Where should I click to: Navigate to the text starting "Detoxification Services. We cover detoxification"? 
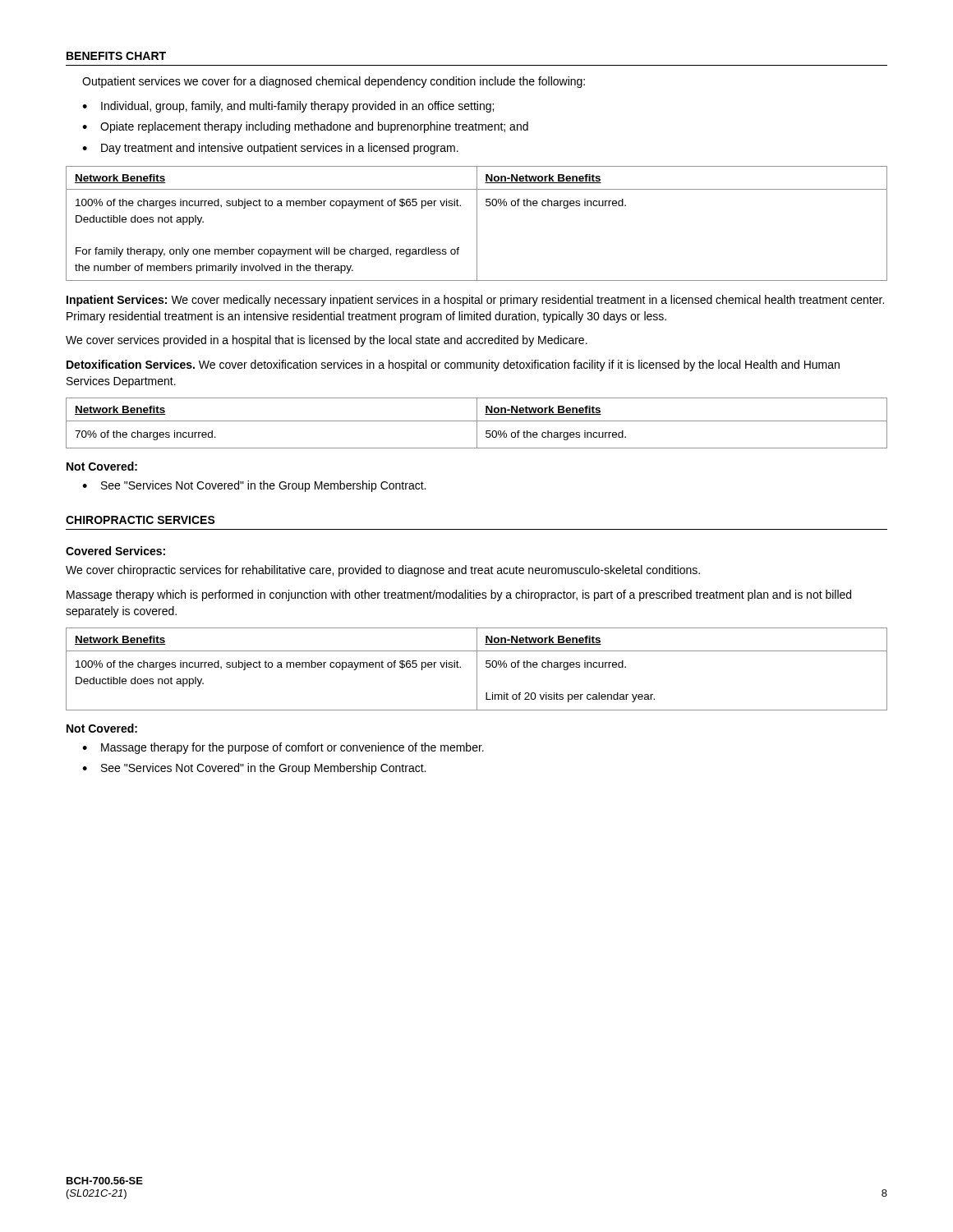453,373
